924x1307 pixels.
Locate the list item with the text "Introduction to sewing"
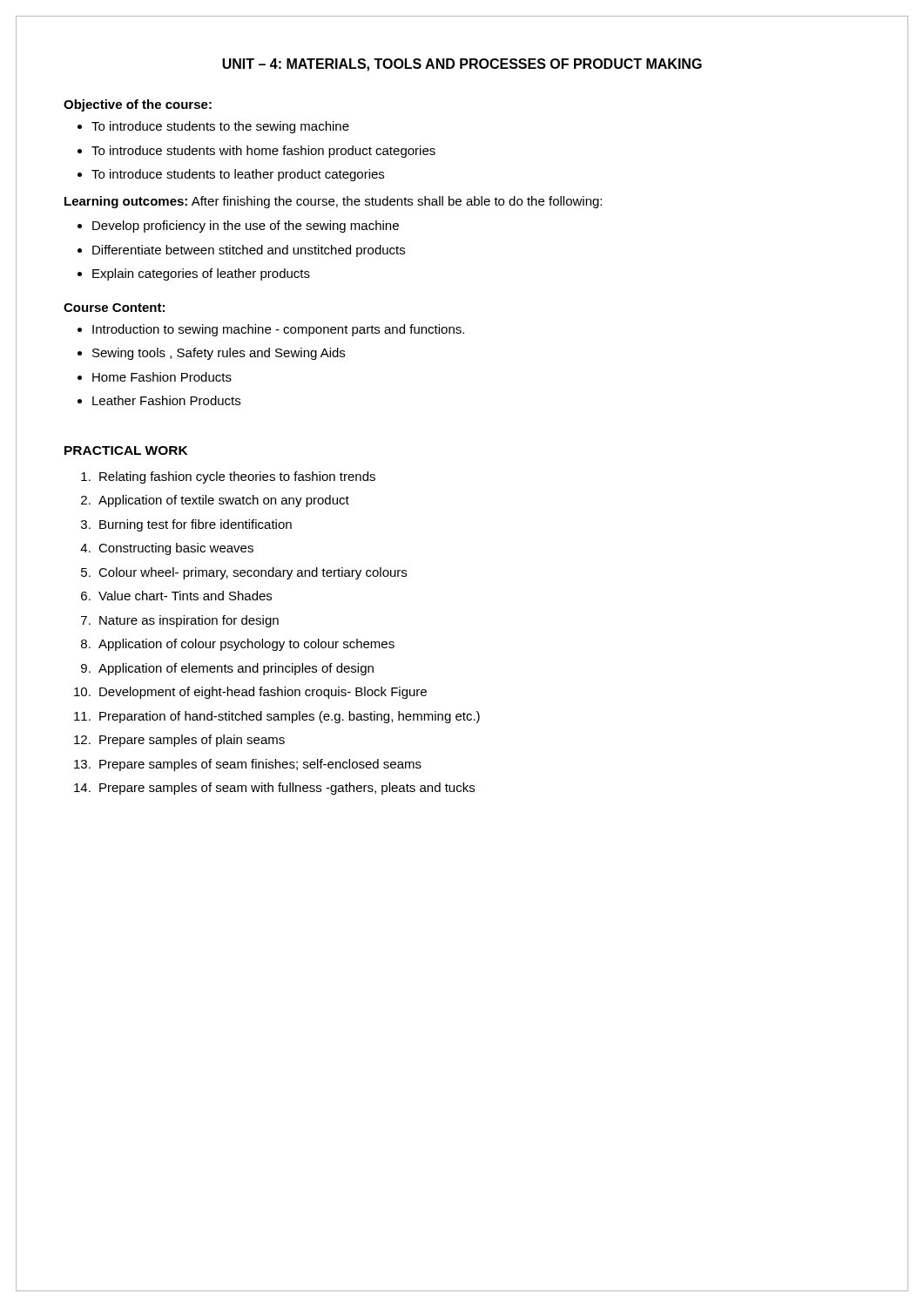(x=278, y=329)
